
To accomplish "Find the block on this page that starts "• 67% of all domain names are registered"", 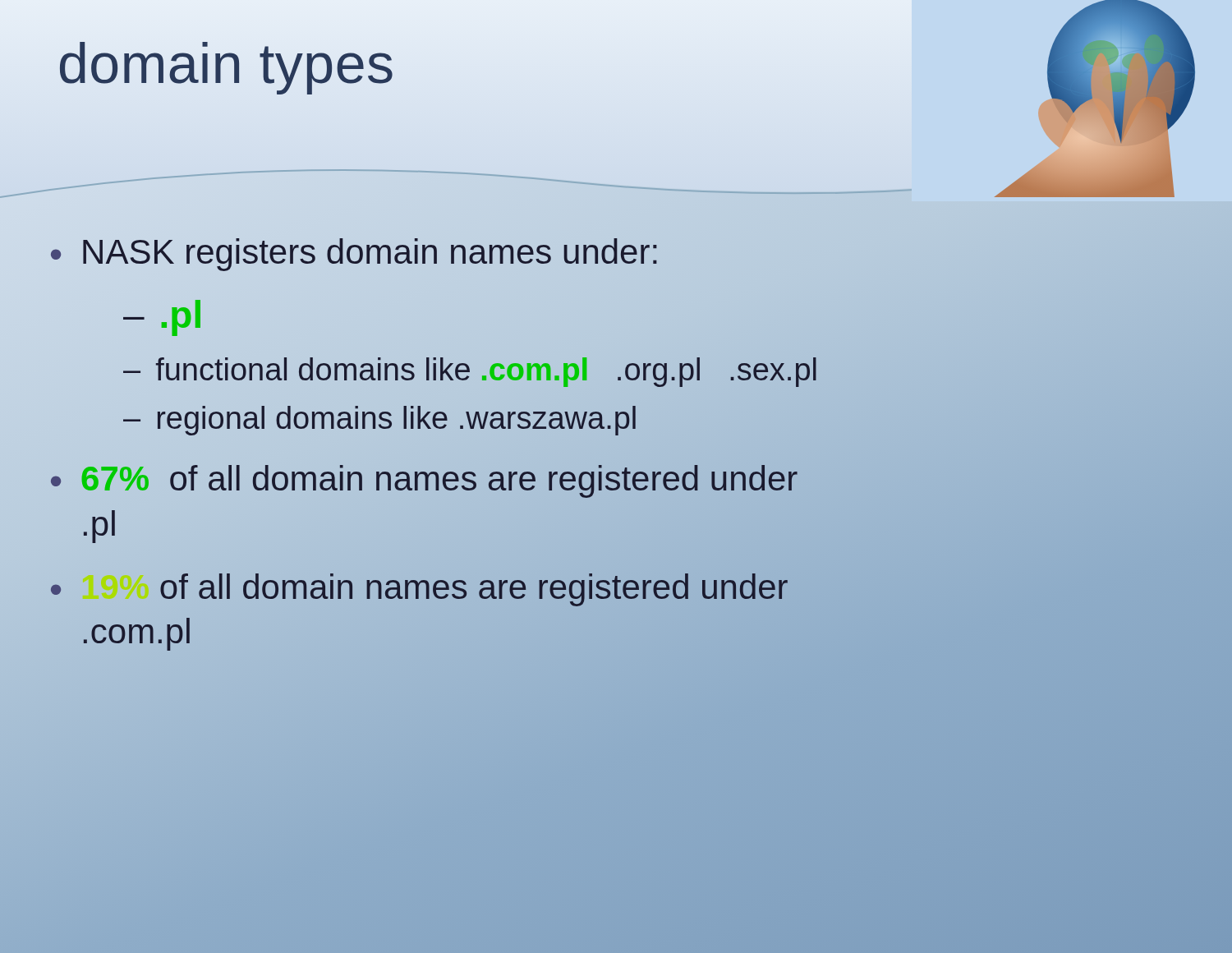I will tap(424, 502).
